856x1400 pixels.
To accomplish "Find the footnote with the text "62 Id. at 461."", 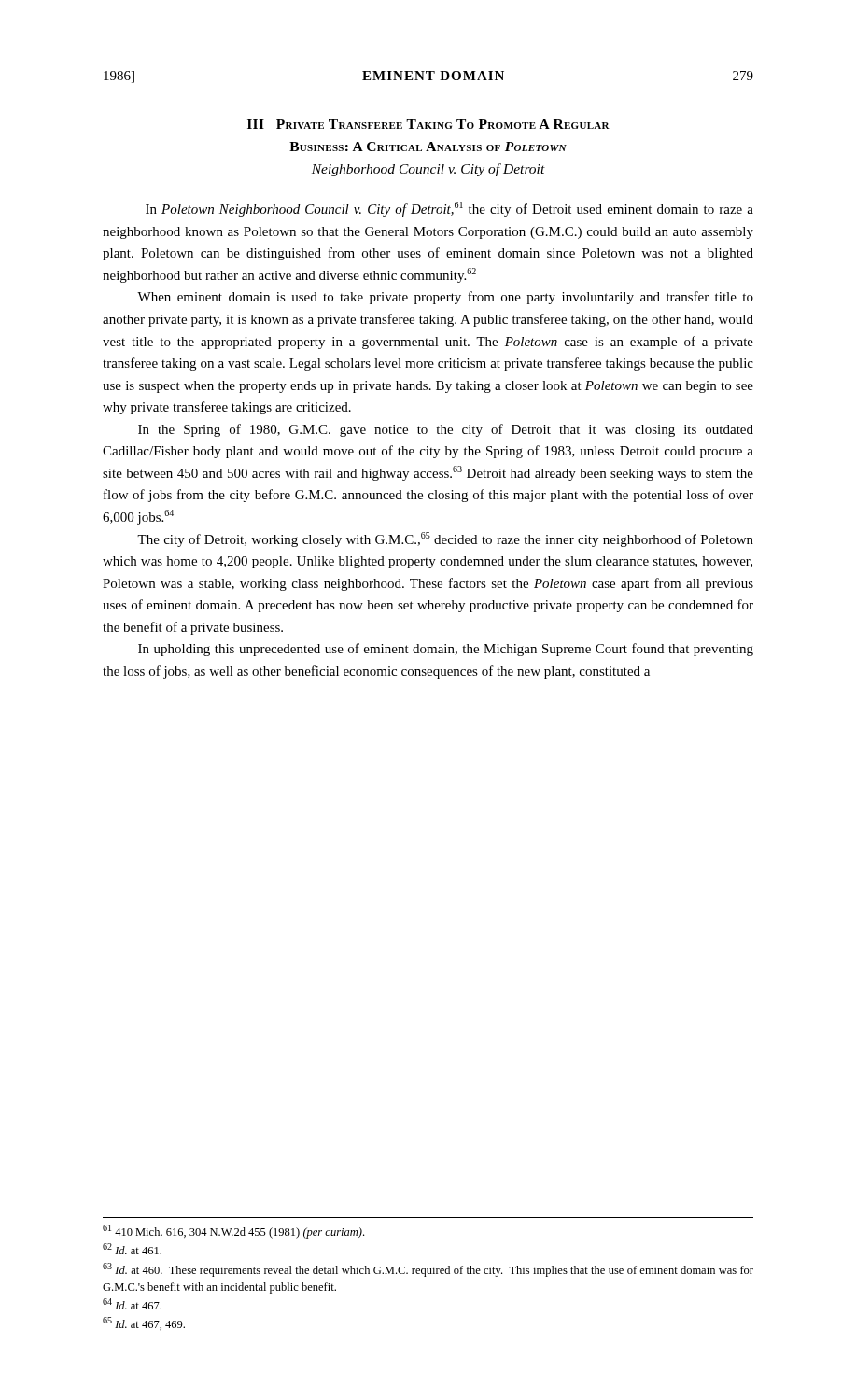I will 133,1250.
